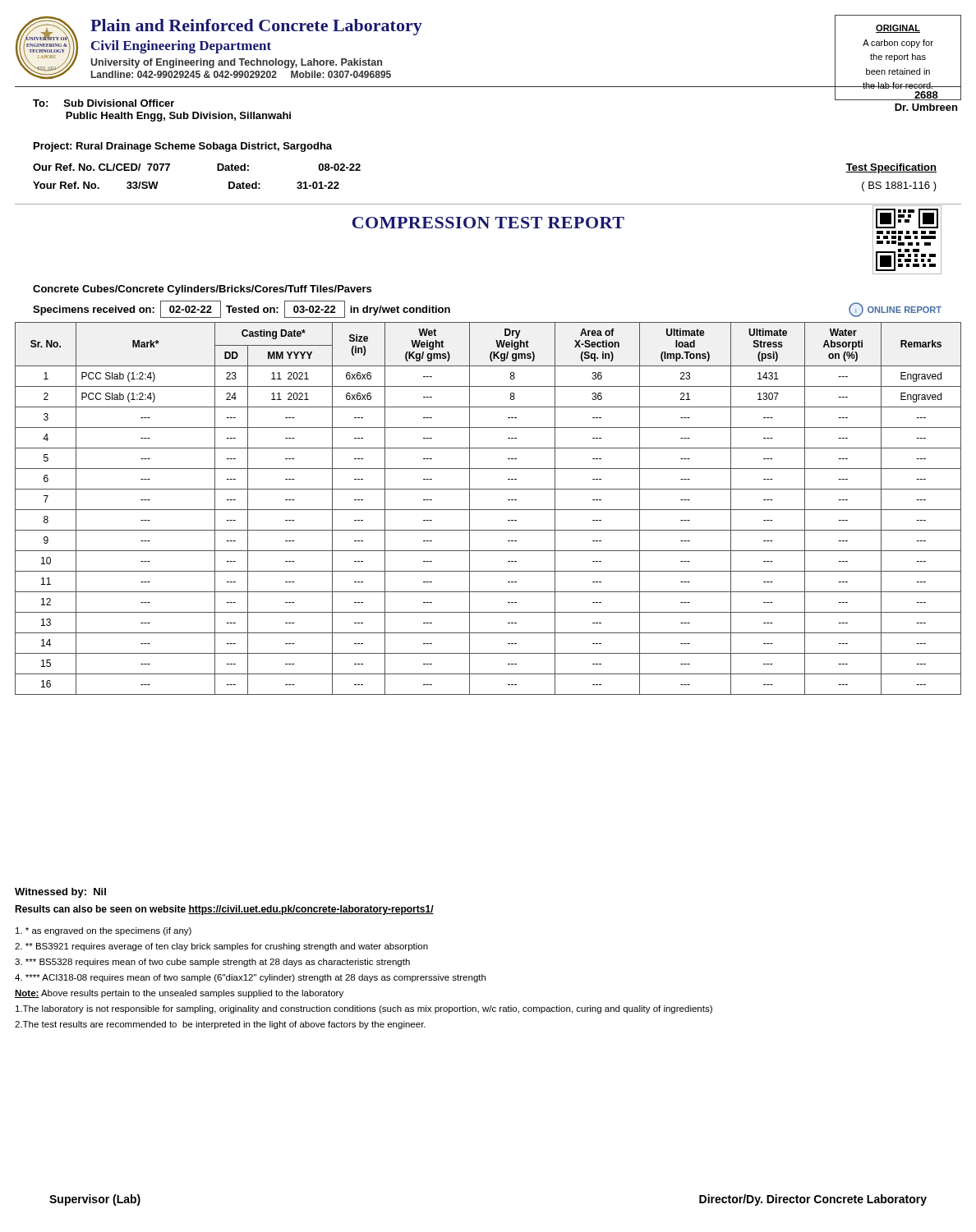Image resolution: width=976 pixels, height=1232 pixels.
Task: Find the block on this page that starts "* as engraved"
Action: (364, 977)
